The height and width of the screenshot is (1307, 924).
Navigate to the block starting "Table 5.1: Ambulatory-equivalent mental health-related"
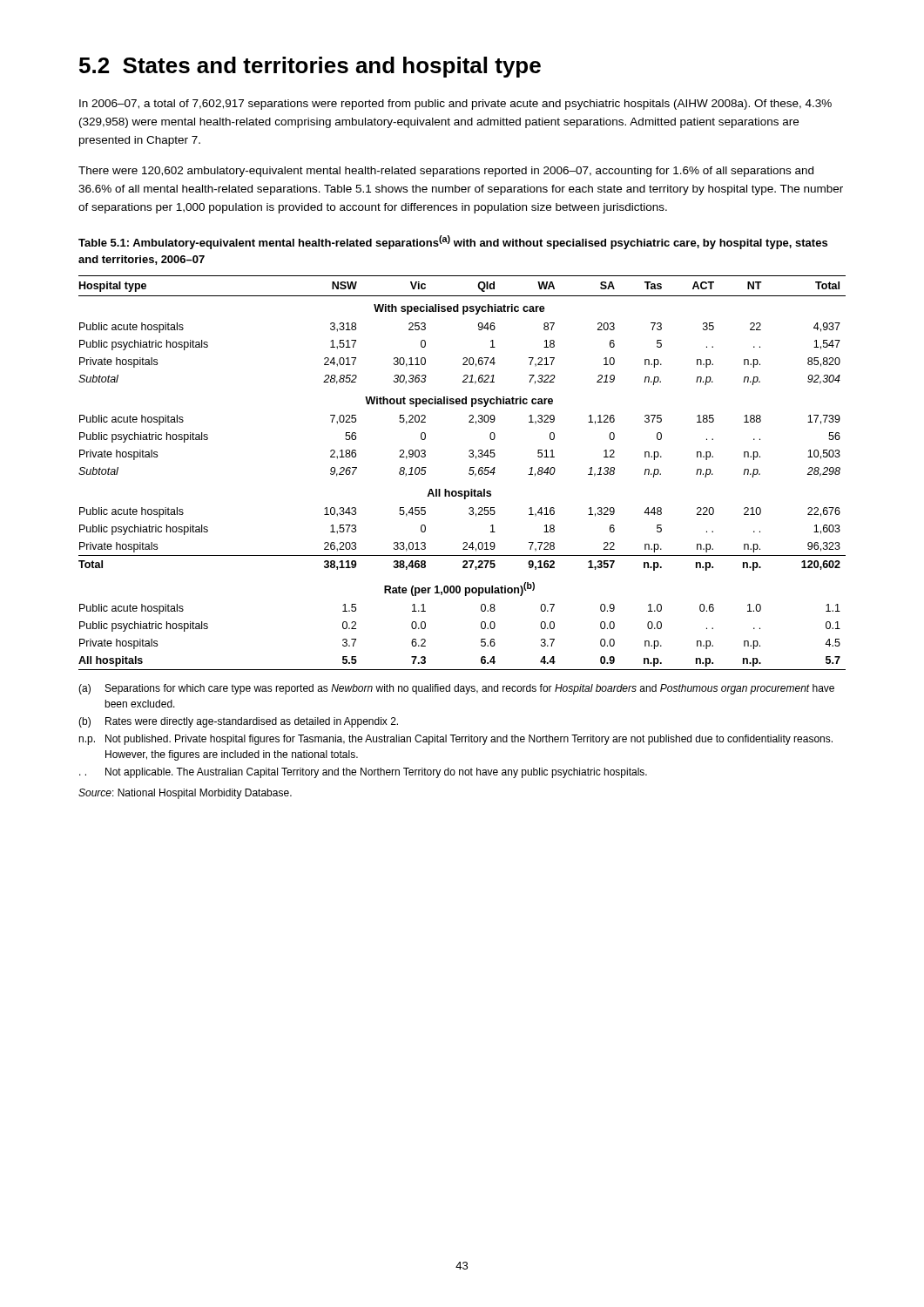[453, 250]
